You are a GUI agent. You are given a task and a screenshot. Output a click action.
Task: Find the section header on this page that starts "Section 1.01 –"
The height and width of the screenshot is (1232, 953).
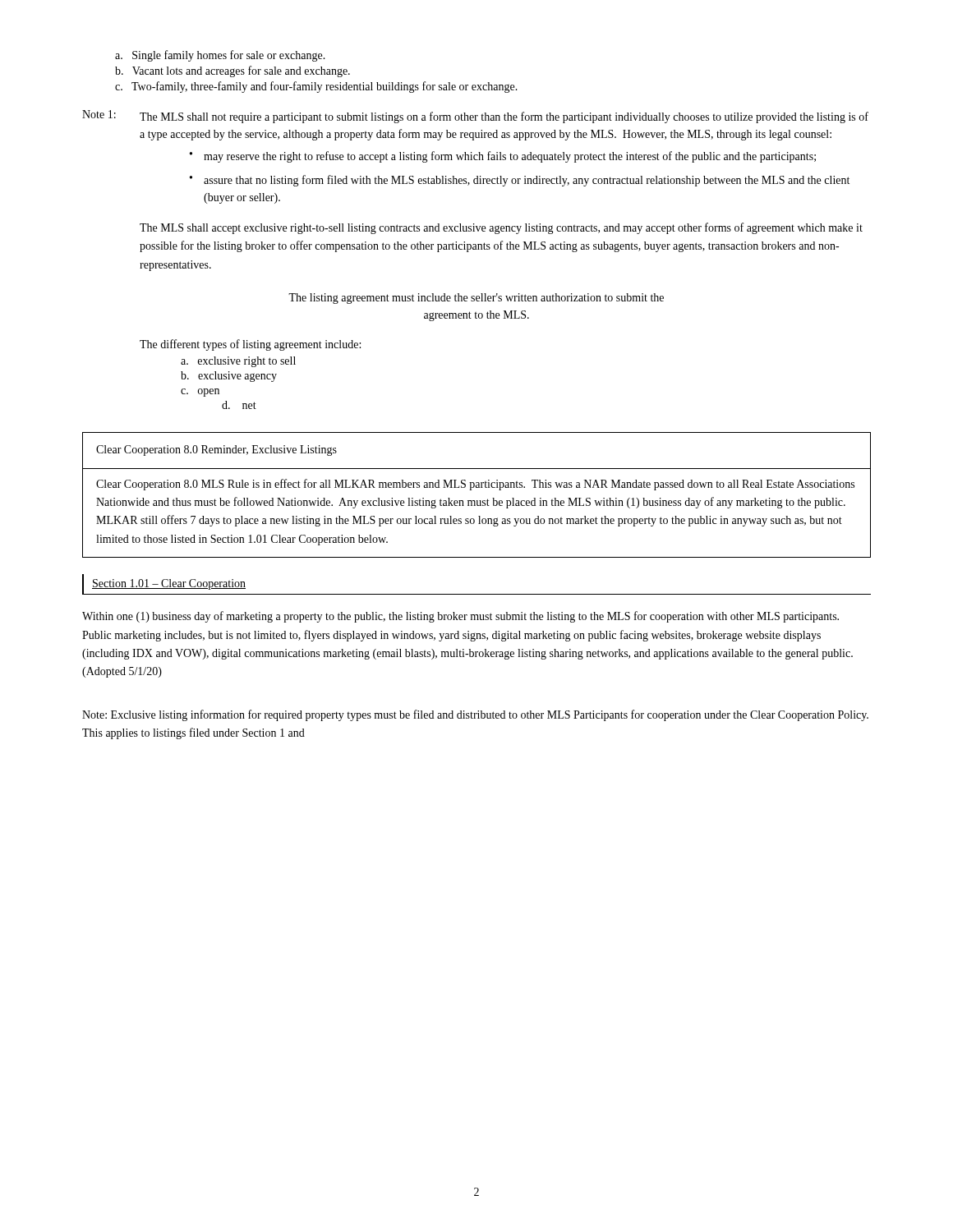point(169,584)
